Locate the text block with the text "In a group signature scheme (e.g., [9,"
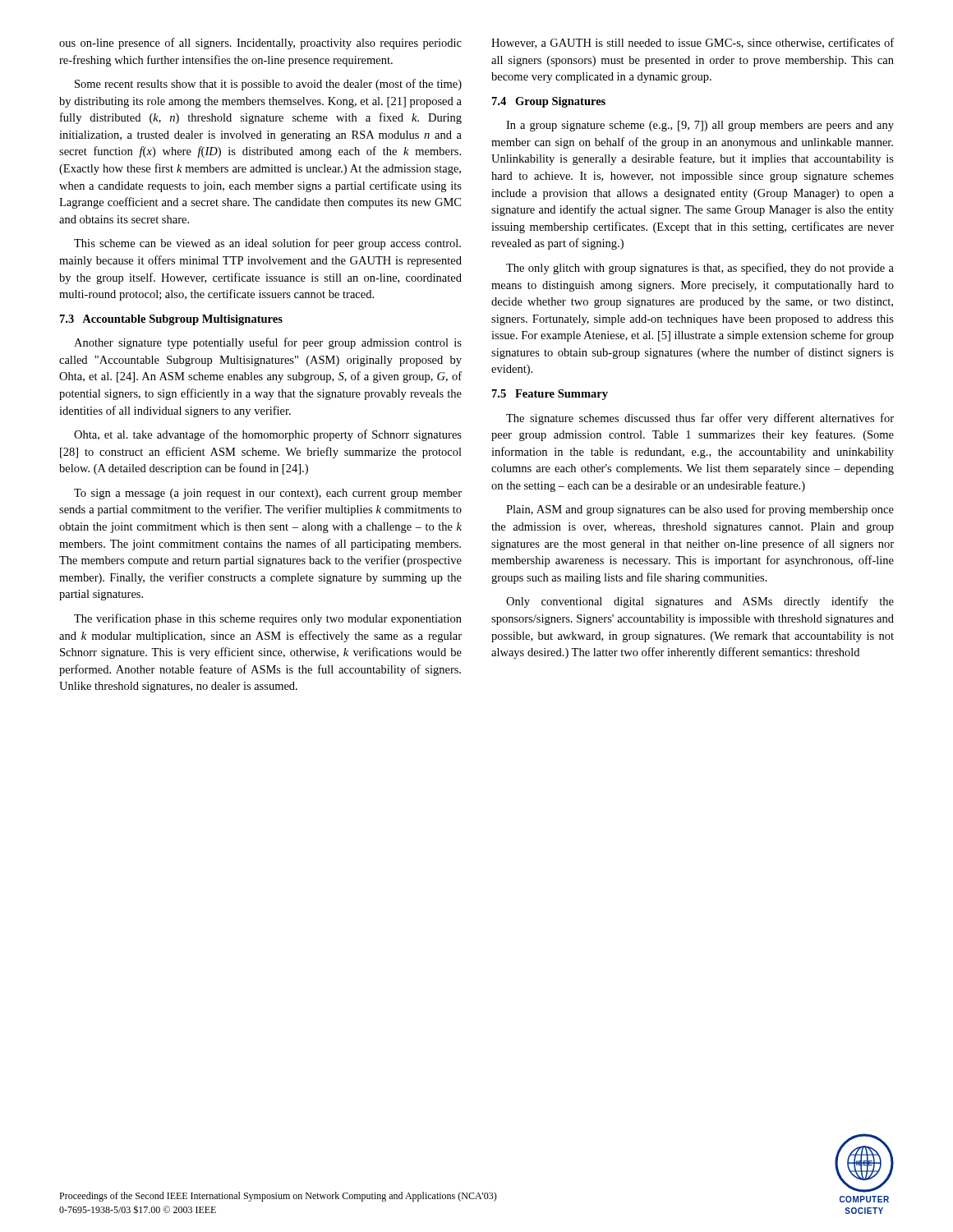 [x=700, y=126]
